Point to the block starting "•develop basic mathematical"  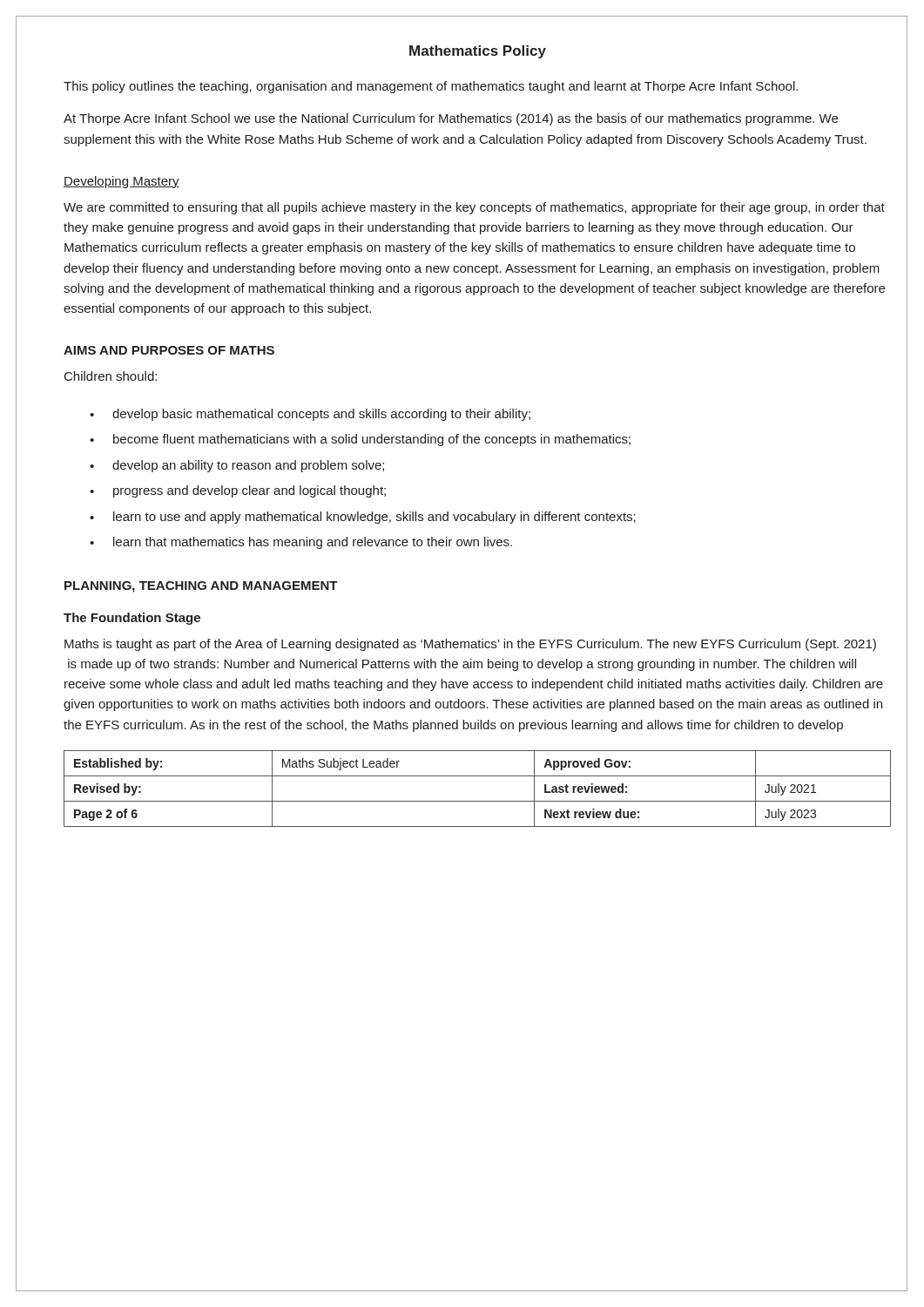[311, 414]
